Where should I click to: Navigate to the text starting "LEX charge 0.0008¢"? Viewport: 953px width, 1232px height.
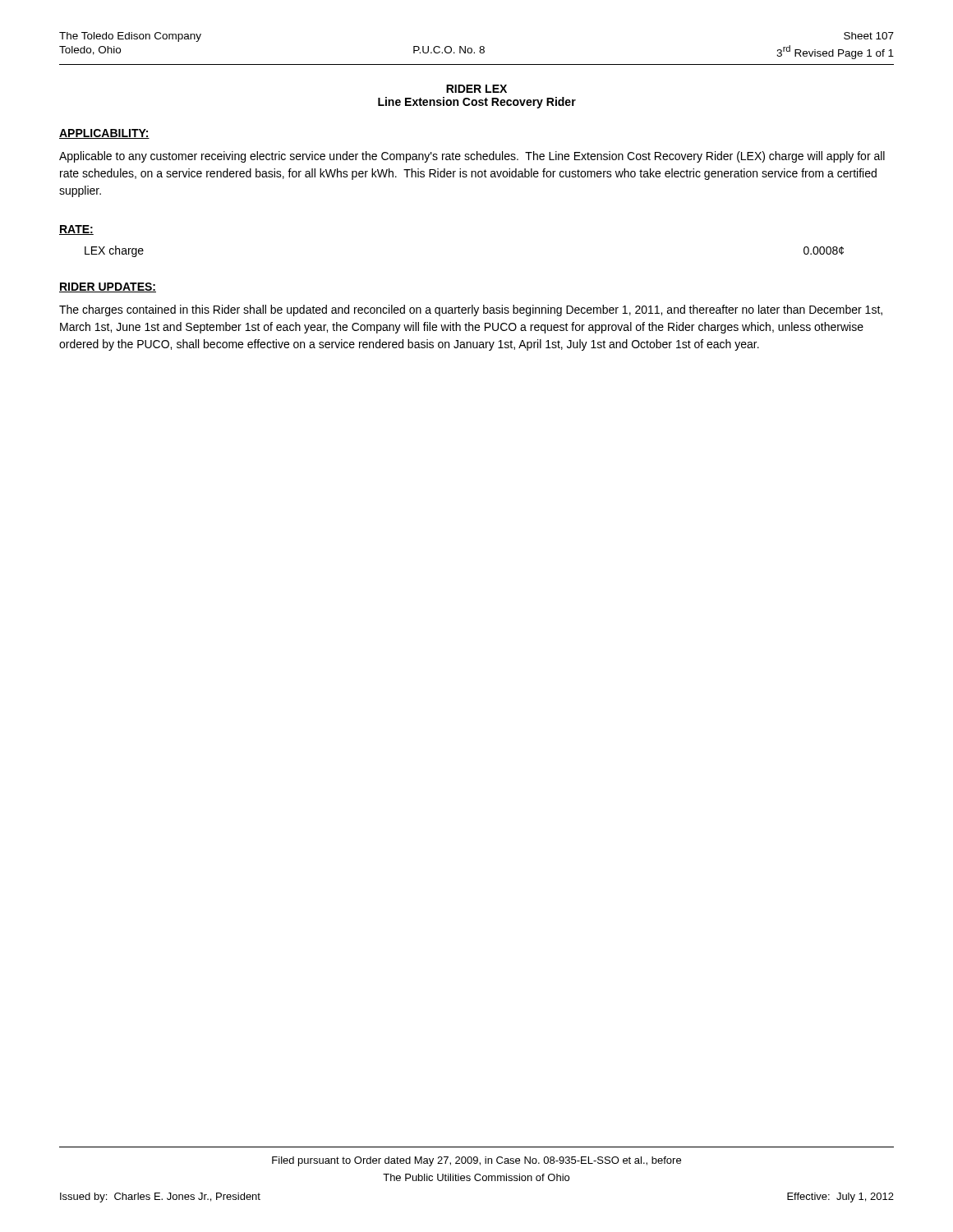(110, 250)
